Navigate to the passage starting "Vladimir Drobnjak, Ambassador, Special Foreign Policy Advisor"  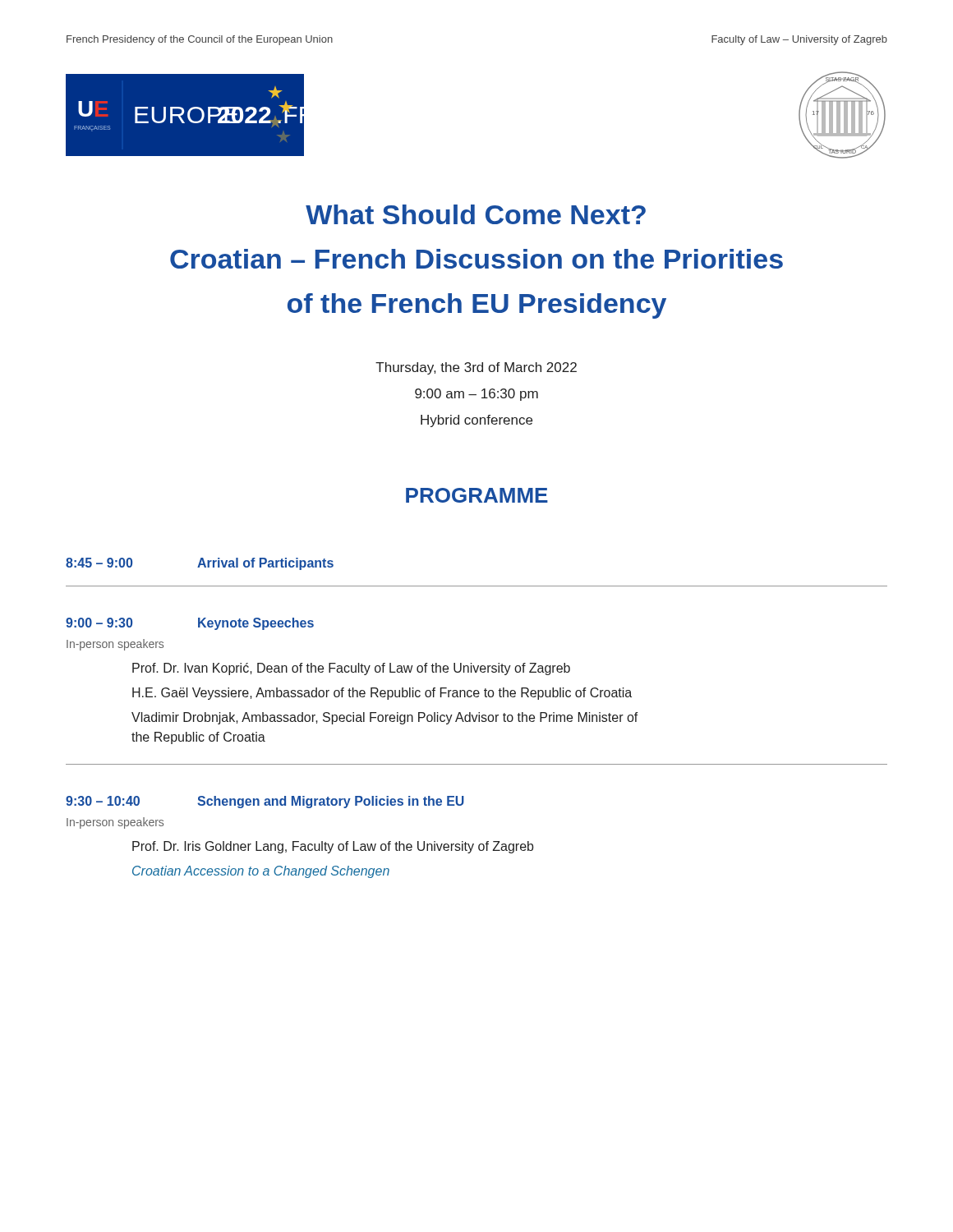(x=385, y=728)
